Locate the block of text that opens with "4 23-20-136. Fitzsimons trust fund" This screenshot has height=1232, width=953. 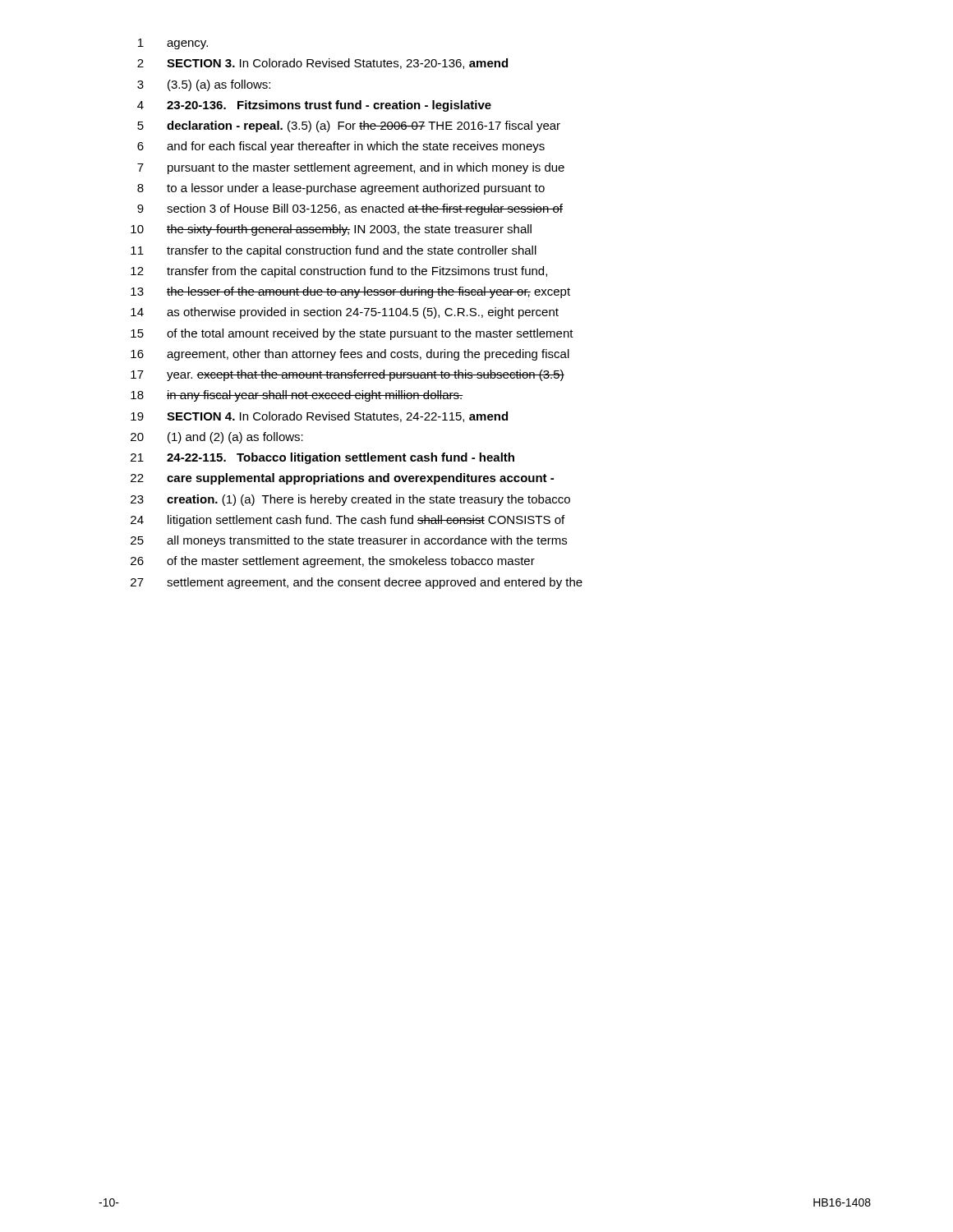[x=485, y=105]
